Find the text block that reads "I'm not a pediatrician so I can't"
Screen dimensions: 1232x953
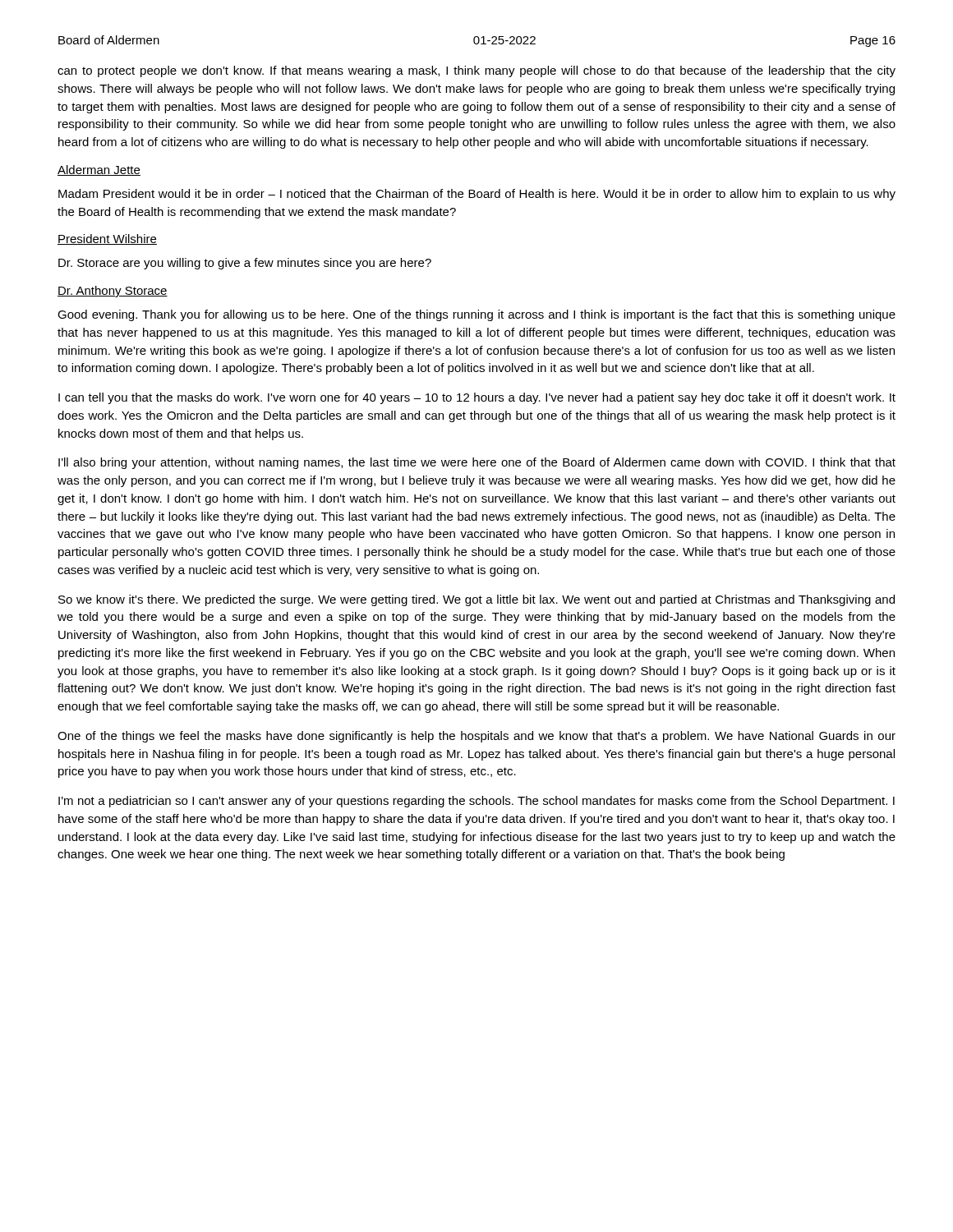[x=476, y=827]
